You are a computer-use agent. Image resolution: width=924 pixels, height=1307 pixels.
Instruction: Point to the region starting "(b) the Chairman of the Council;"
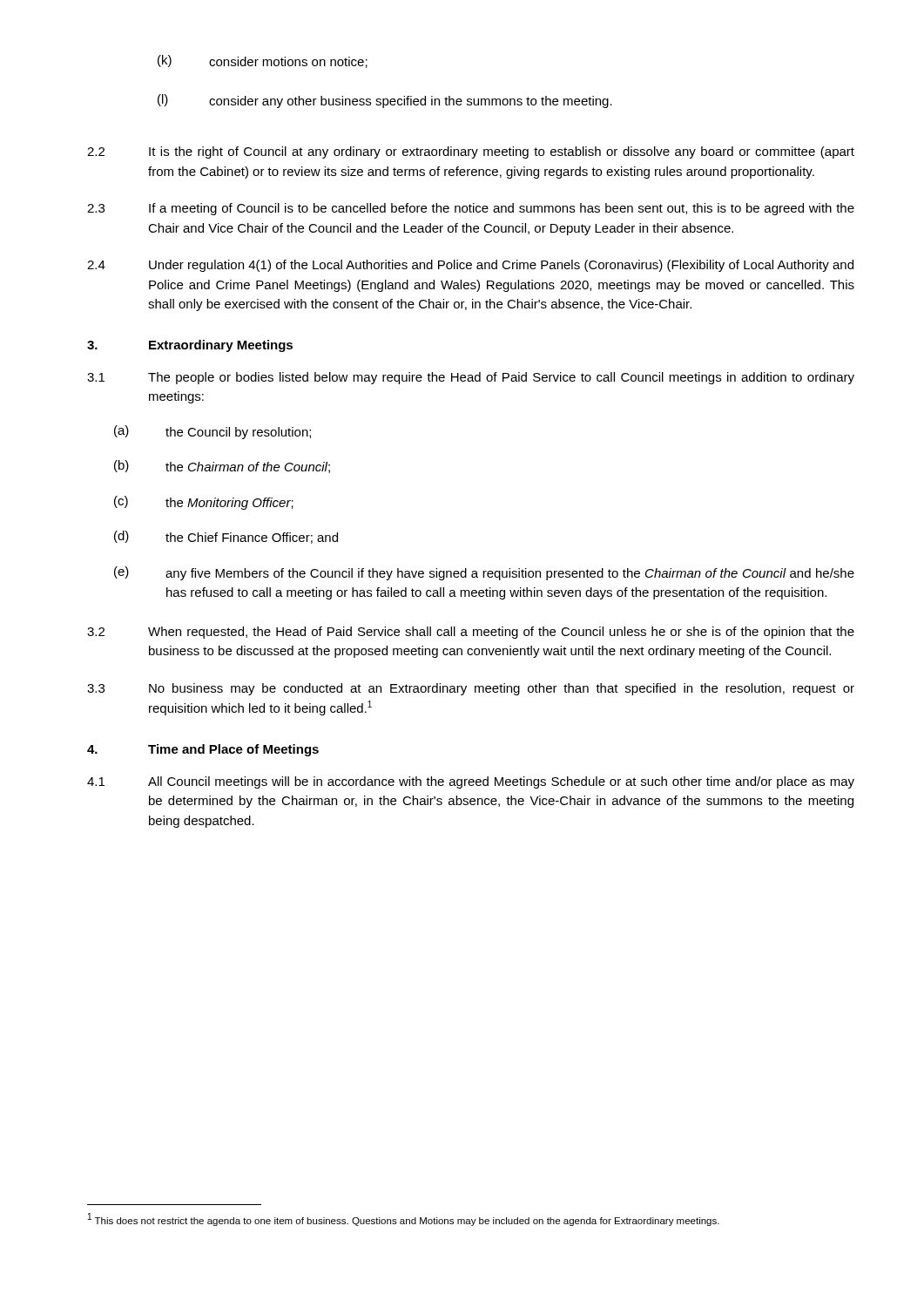(x=222, y=467)
